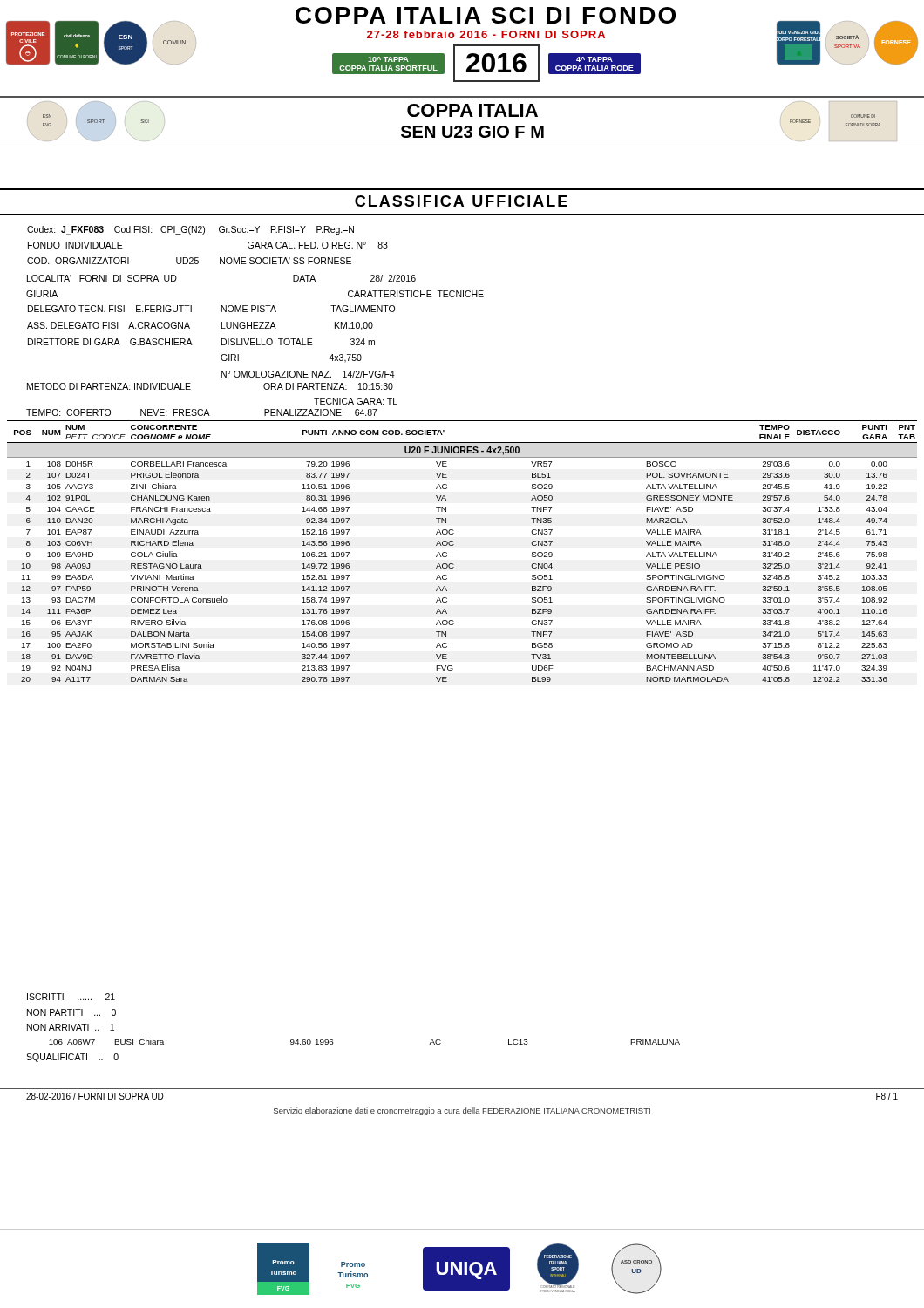
Task: Locate the text "CLASSIFICA UFFICIALE"
Action: click(x=462, y=201)
